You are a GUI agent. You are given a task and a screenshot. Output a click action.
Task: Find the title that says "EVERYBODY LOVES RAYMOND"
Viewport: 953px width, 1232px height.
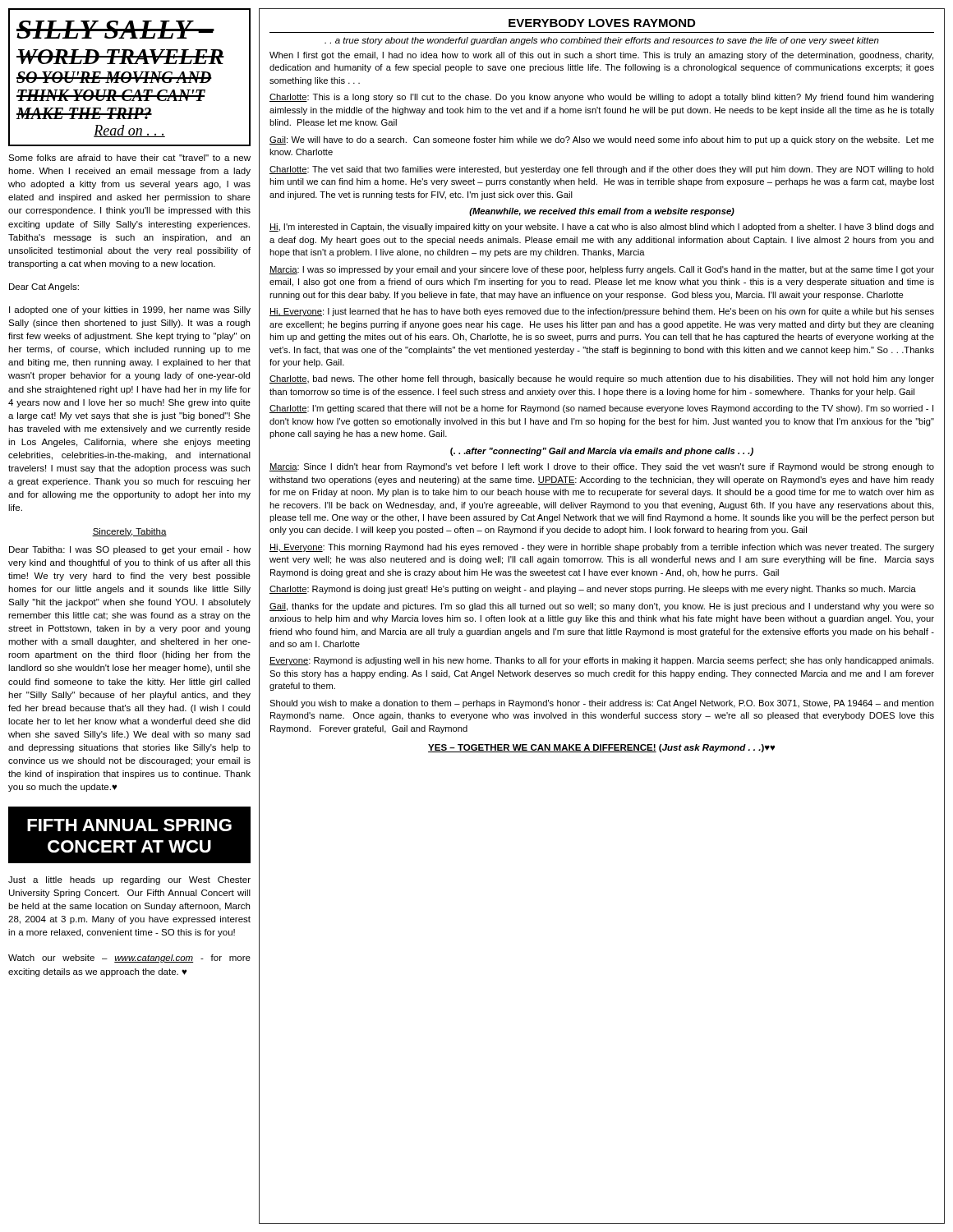(x=602, y=23)
